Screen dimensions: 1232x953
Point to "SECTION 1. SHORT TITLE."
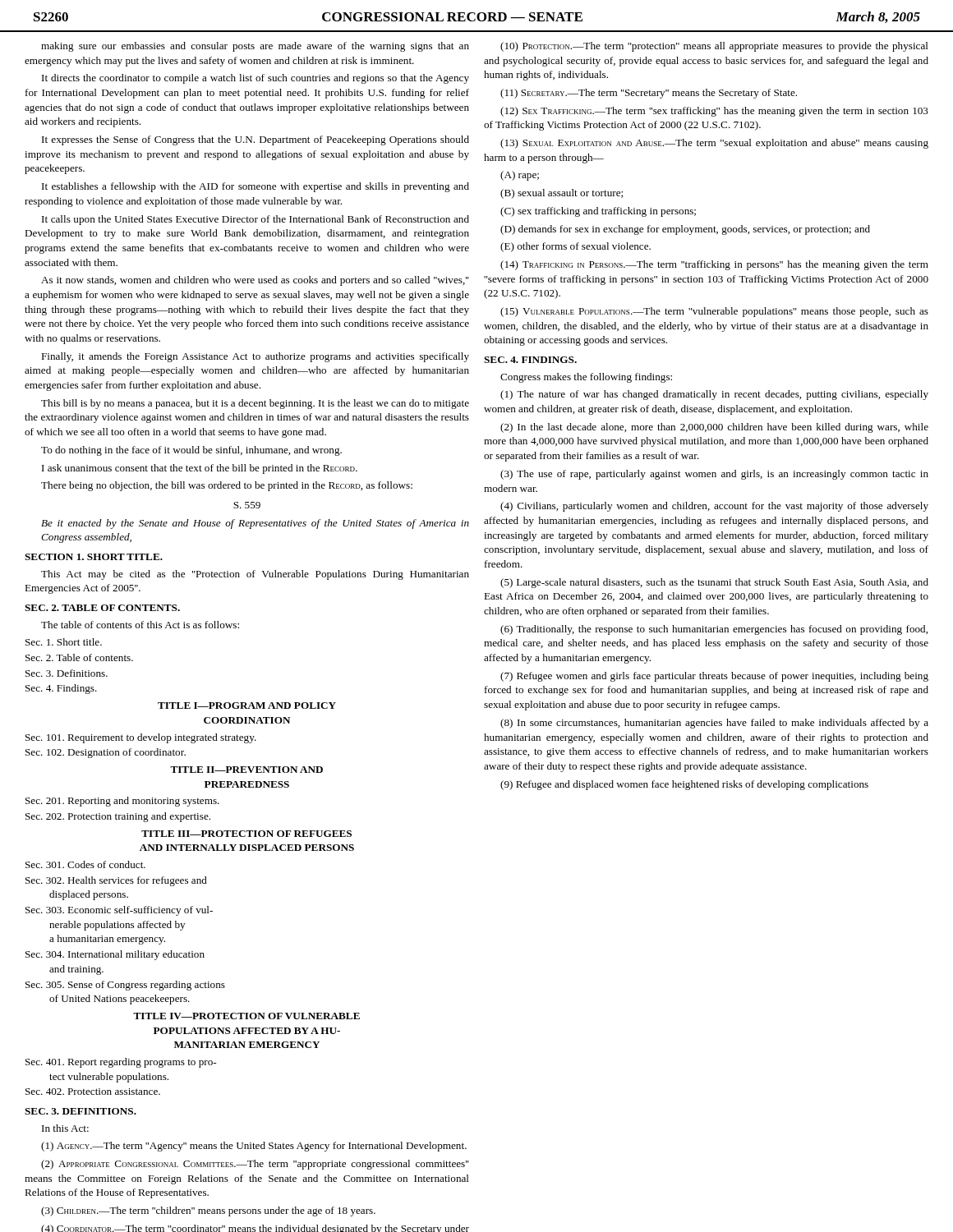point(94,557)
